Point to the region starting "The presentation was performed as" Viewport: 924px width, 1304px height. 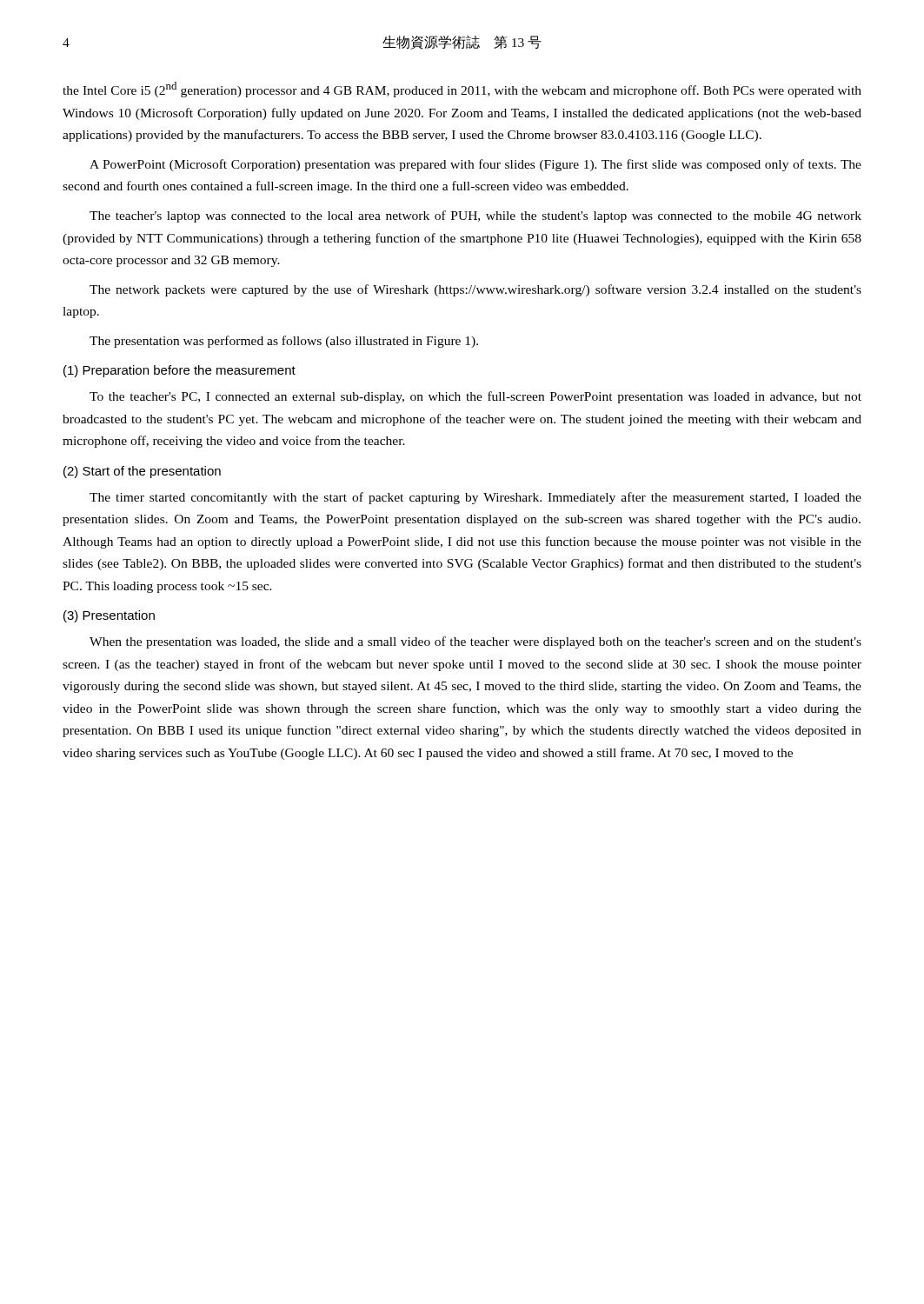(x=284, y=340)
